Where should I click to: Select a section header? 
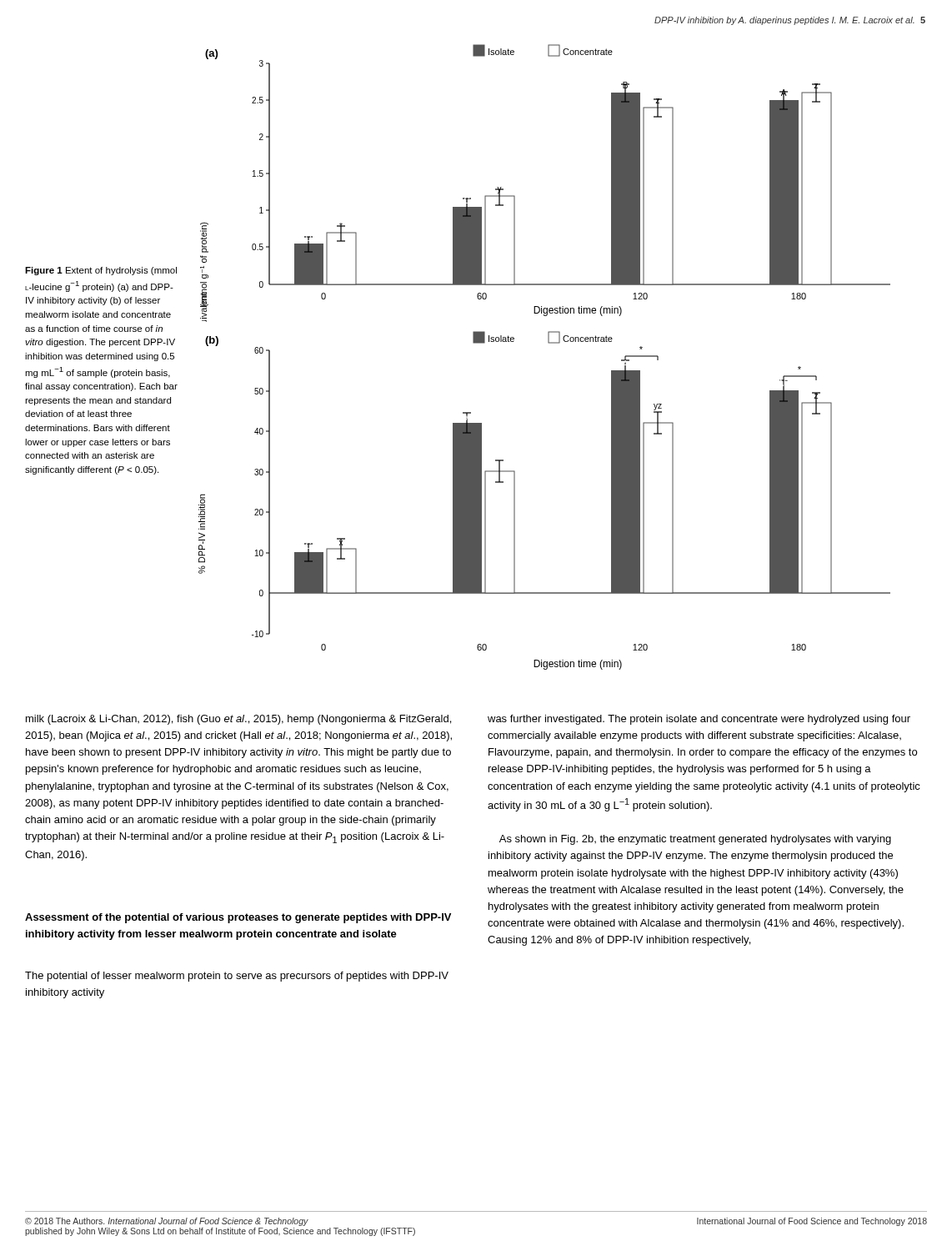(x=238, y=925)
